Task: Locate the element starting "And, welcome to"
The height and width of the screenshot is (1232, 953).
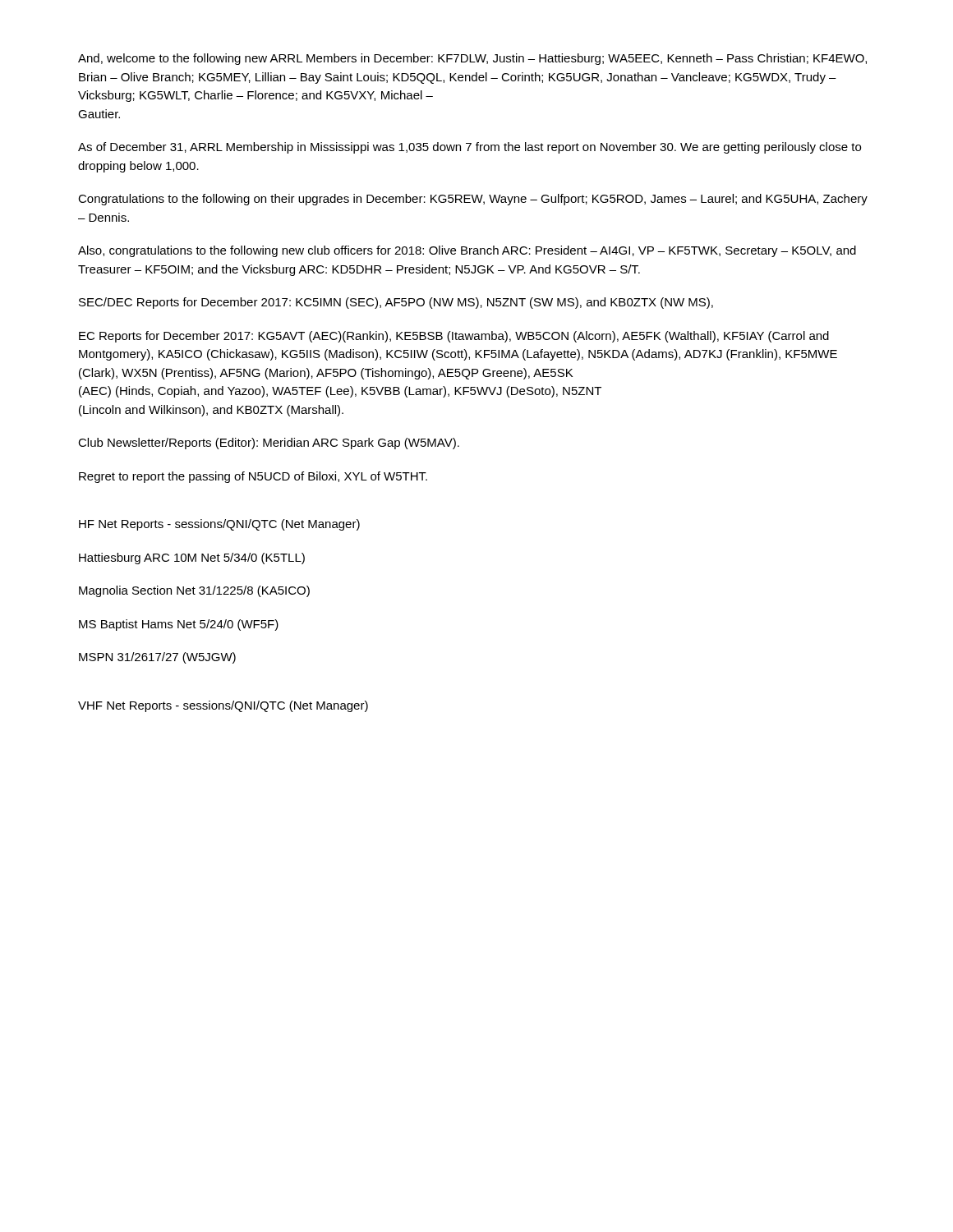Action: (473, 86)
